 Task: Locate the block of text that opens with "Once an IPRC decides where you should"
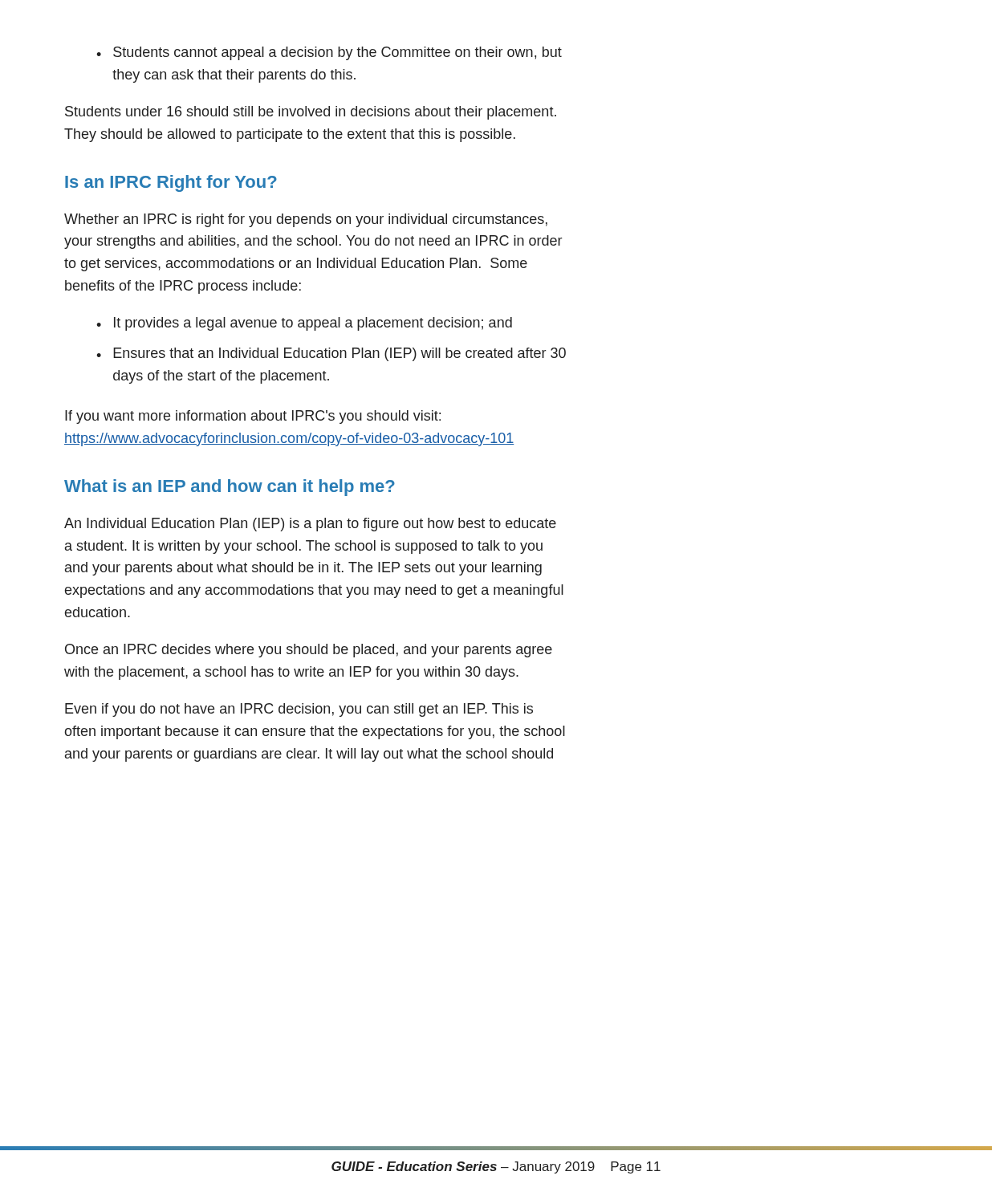[x=308, y=661]
